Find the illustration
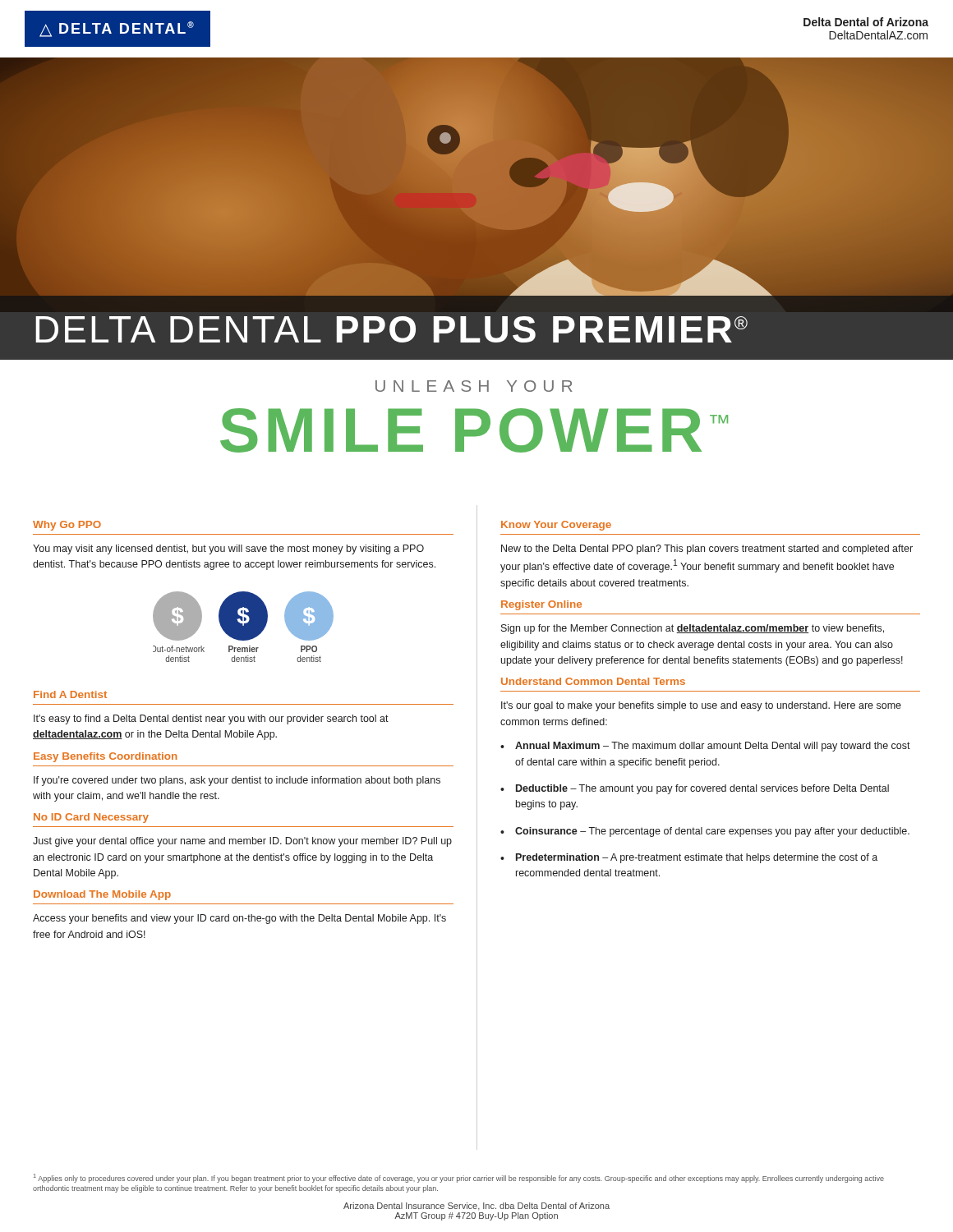This screenshot has width=953, height=1232. point(243,630)
